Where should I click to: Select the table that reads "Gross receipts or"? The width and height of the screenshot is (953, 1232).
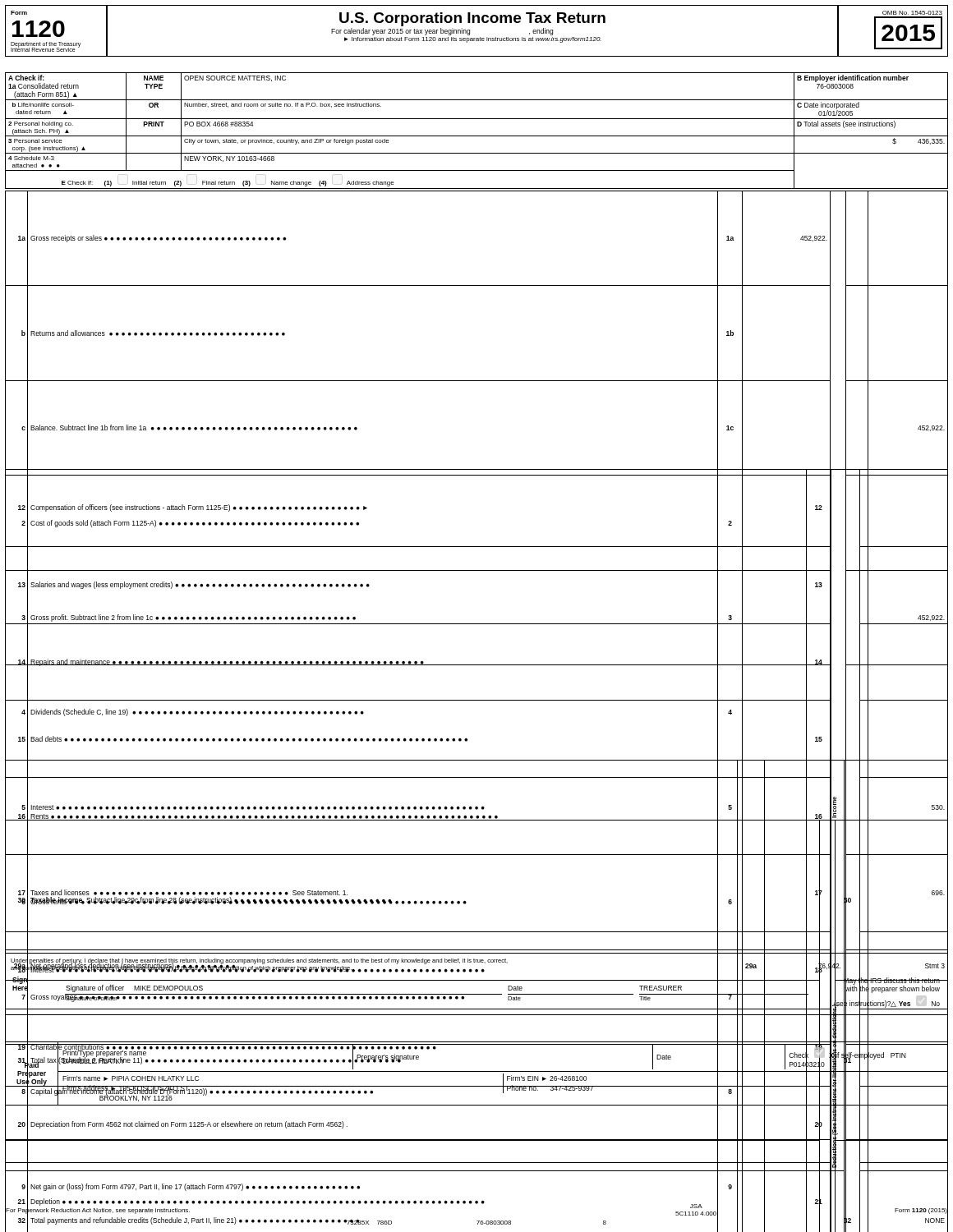tap(476, 711)
